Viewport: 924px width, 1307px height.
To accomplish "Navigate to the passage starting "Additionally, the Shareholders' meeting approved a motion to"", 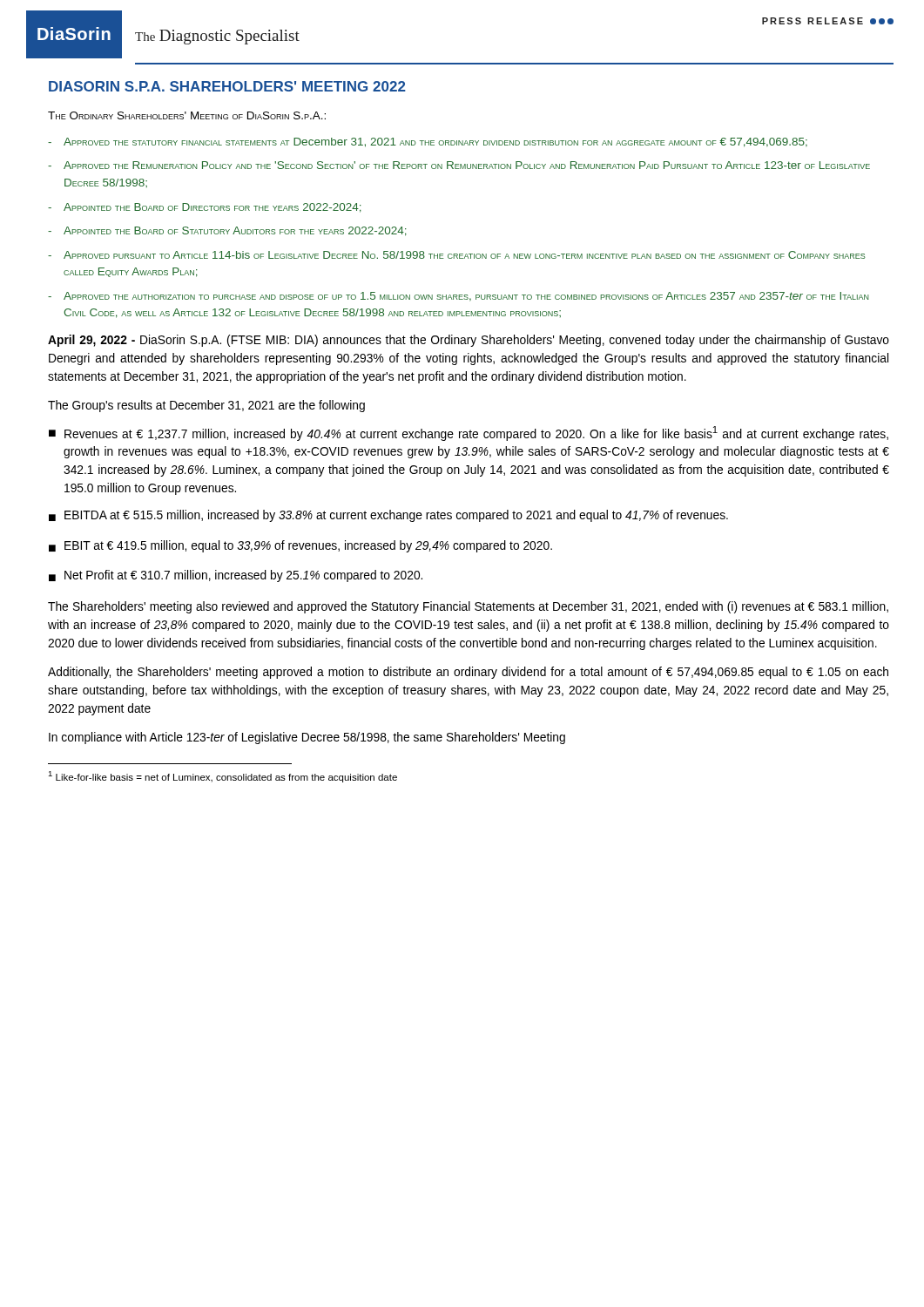I will (469, 691).
